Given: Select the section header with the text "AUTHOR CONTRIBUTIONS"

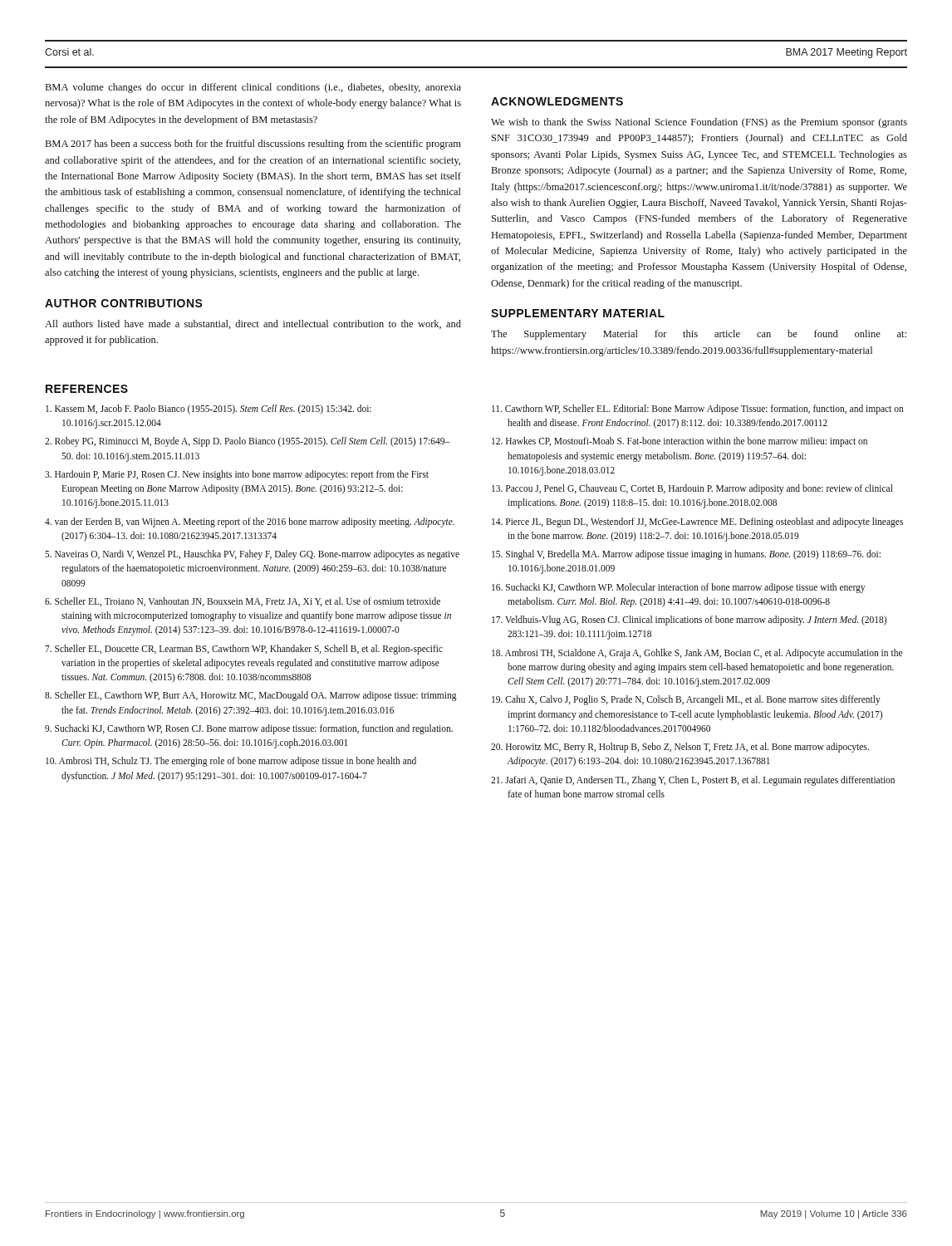Looking at the screenshot, I should pyautogui.click(x=124, y=303).
